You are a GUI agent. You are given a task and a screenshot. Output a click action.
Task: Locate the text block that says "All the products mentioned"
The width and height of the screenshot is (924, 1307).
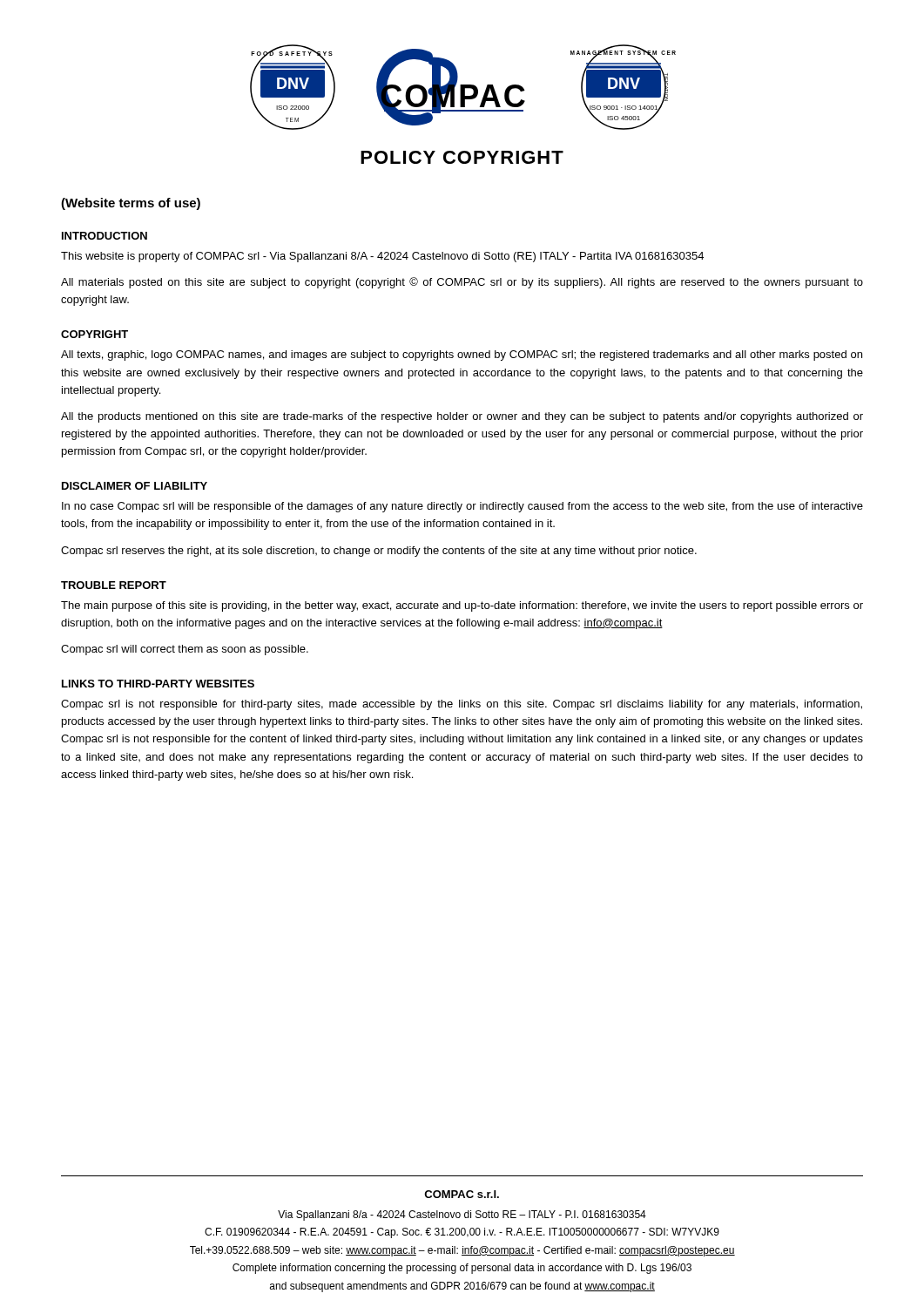click(x=462, y=433)
